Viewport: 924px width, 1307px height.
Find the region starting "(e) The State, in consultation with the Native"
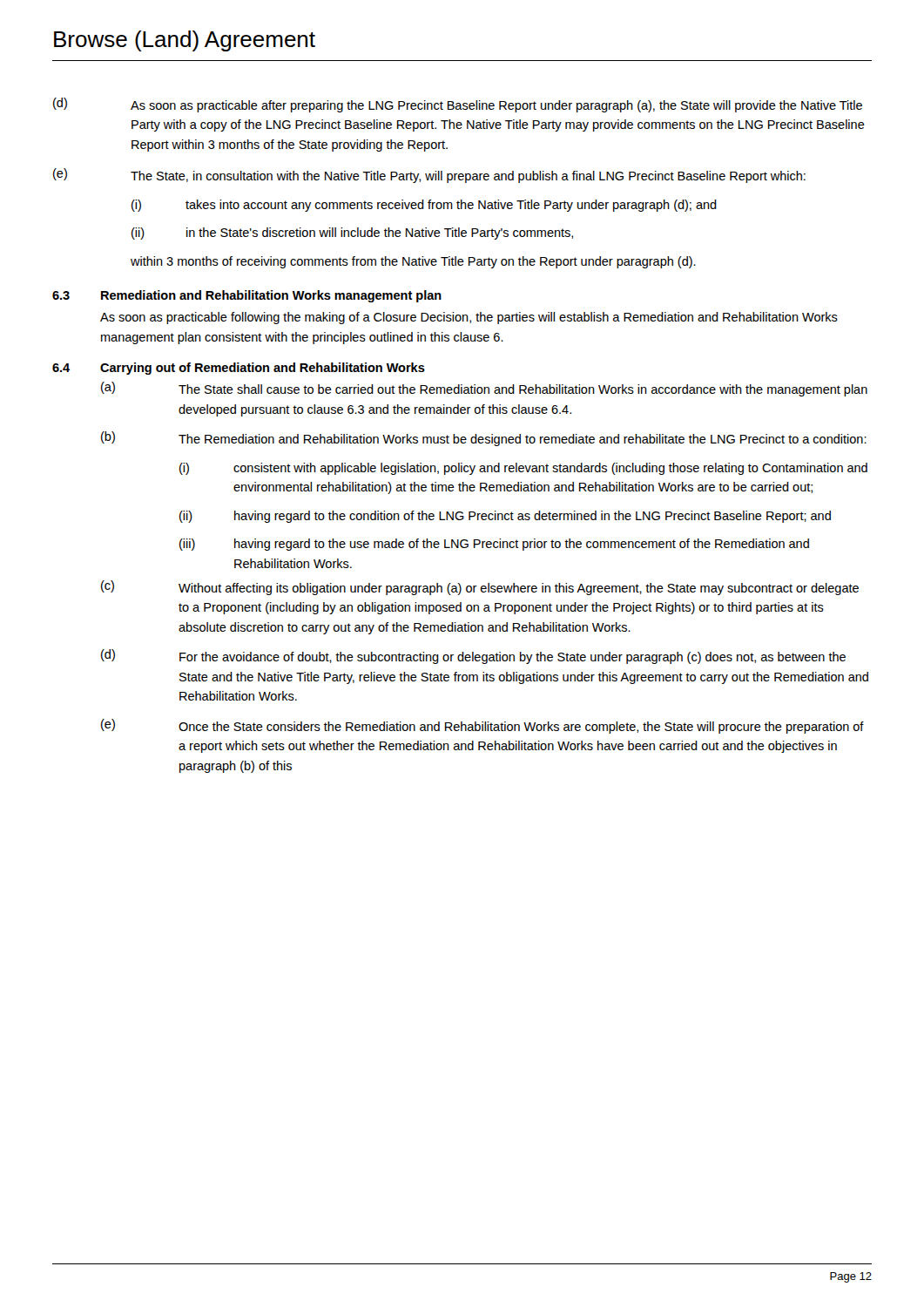pos(462,219)
